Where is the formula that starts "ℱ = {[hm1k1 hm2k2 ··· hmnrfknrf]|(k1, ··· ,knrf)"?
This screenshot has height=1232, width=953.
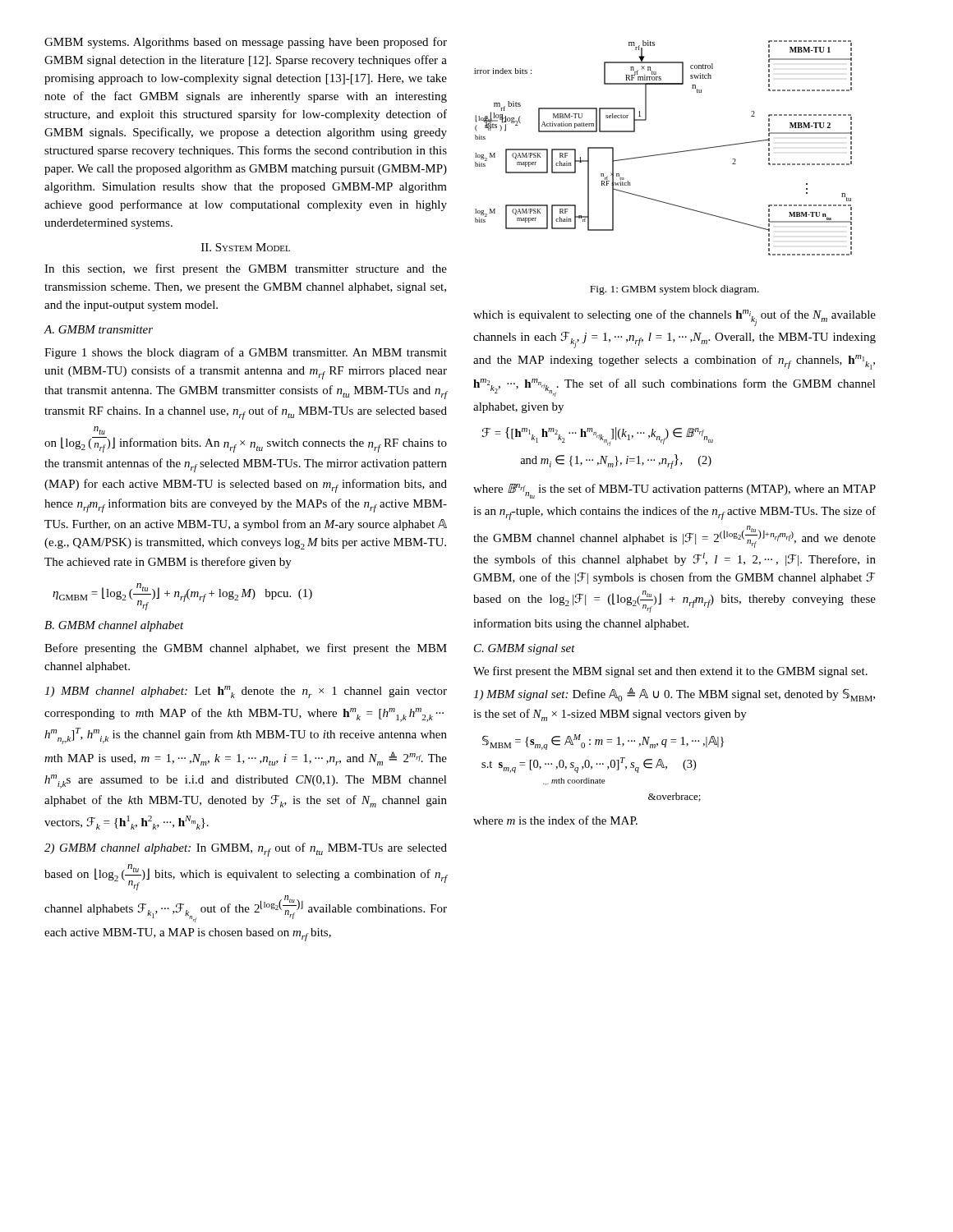pyautogui.click(x=679, y=446)
